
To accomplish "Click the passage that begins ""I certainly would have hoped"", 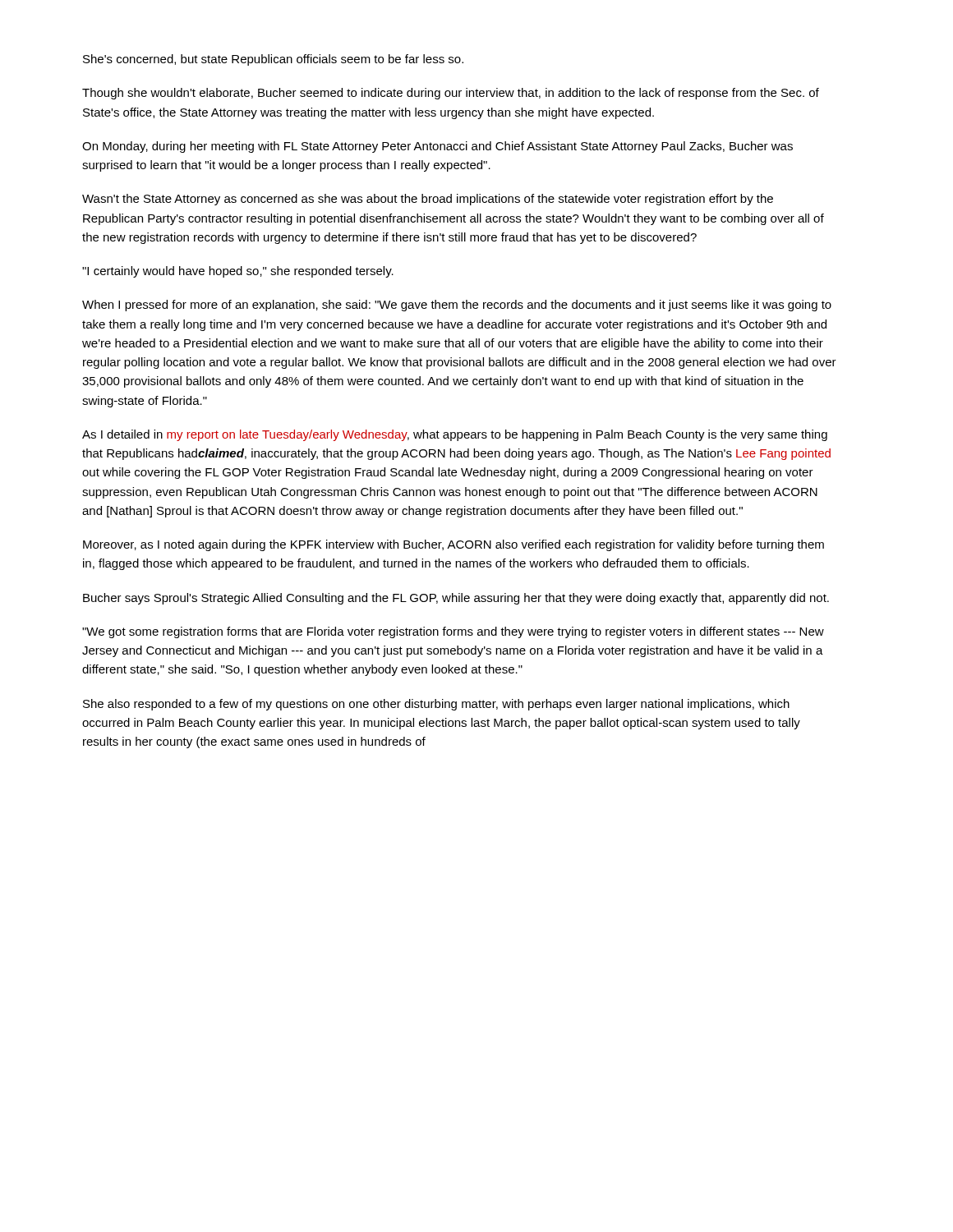I will click(x=238, y=271).
